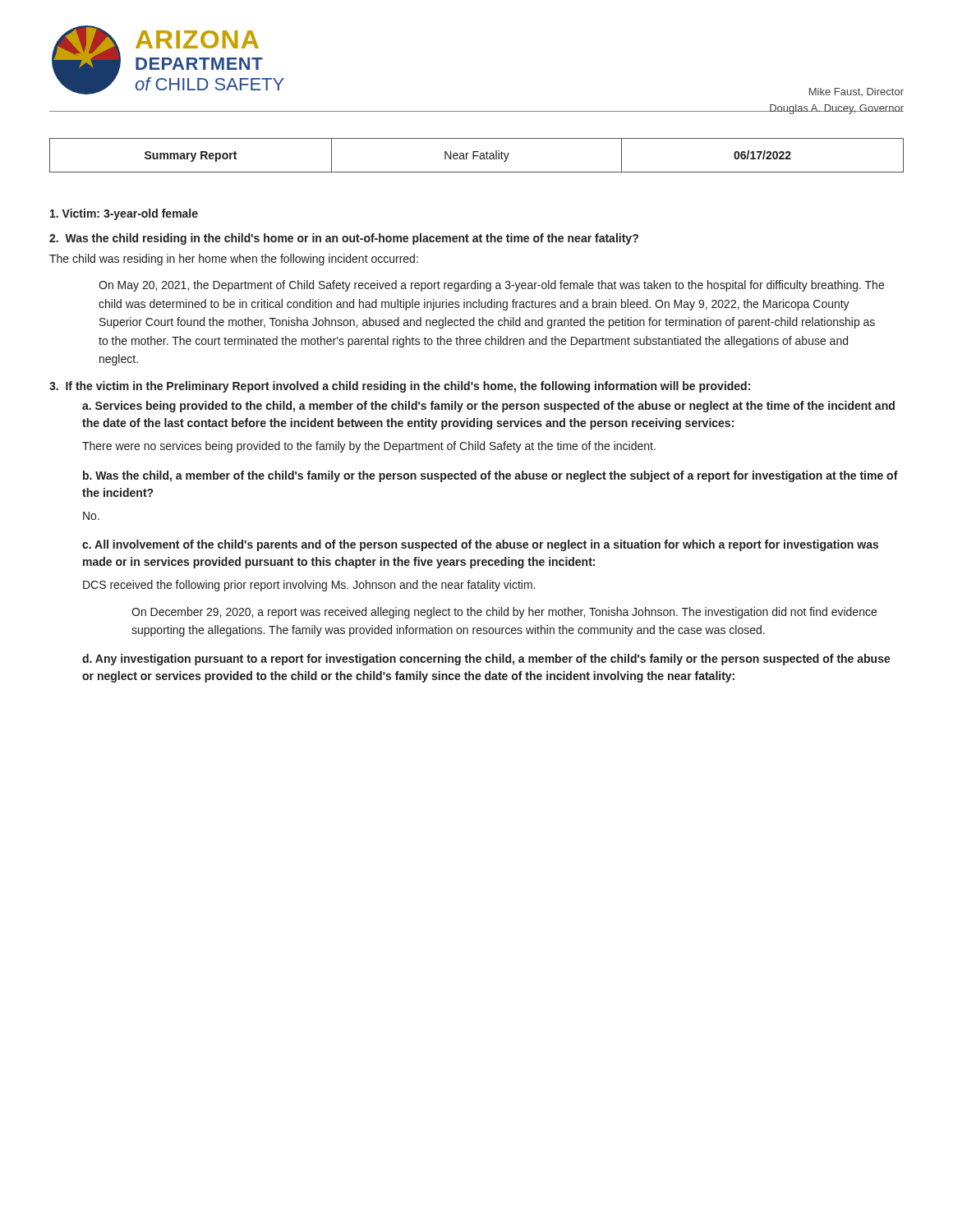This screenshot has width=953, height=1232.
Task: Find the section header containing "1. Victim: 3-year-old female"
Action: click(x=124, y=214)
